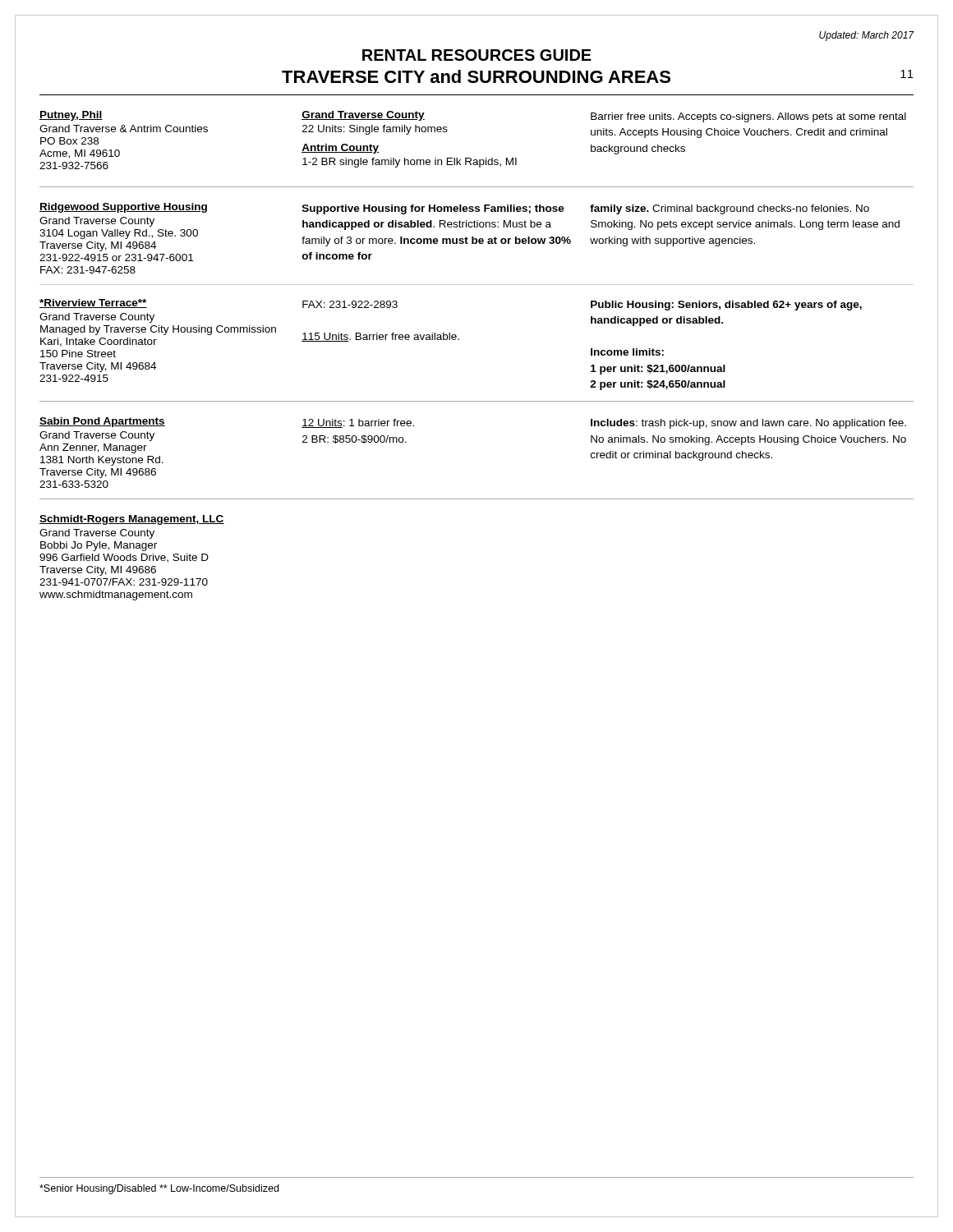The width and height of the screenshot is (953, 1232).
Task: Where is the passage that starts "Sabin Pond Apartments Grand Traverse"?
Action: [163, 453]
